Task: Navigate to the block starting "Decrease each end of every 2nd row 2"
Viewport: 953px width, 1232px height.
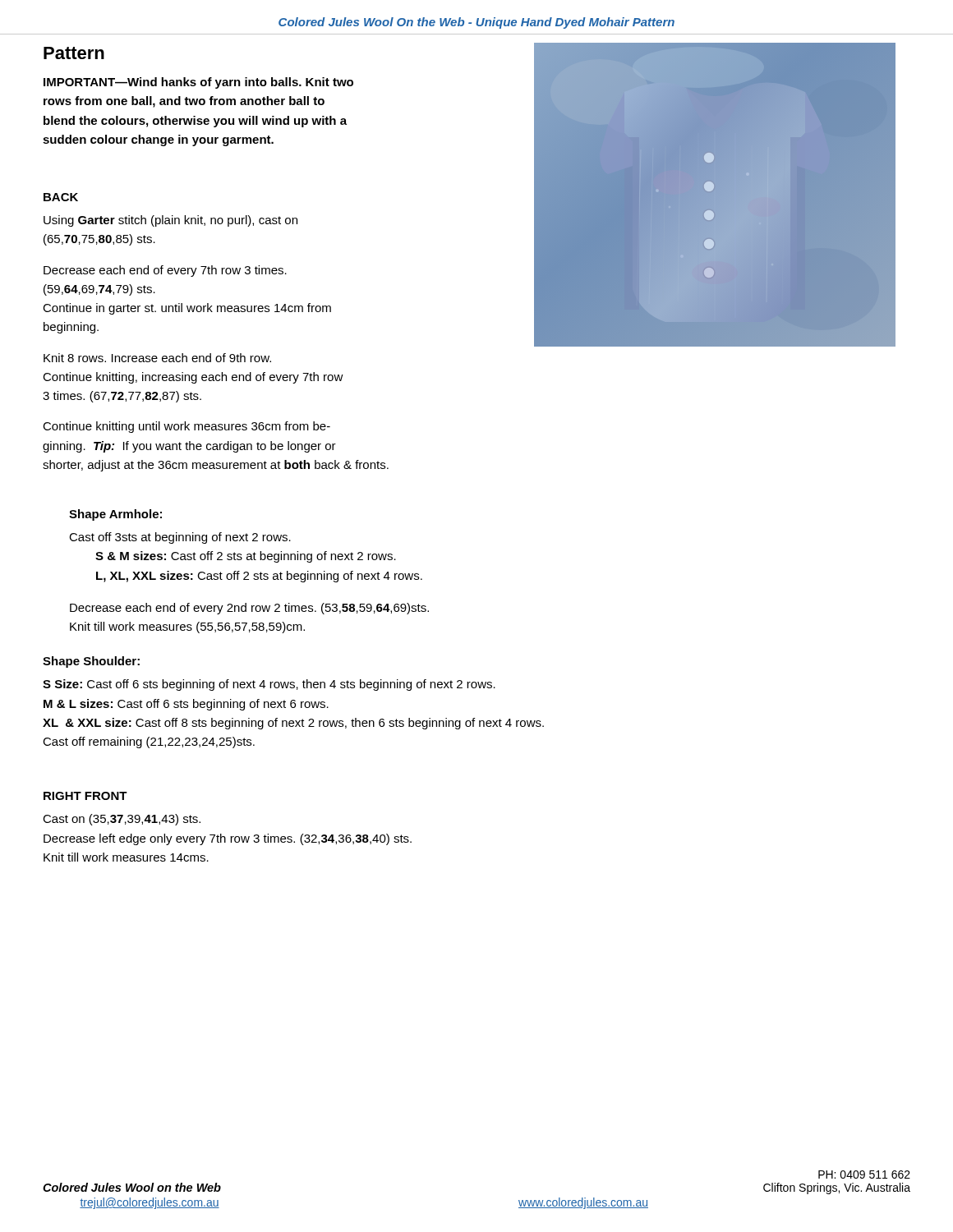Action: [x=249, y=617]
